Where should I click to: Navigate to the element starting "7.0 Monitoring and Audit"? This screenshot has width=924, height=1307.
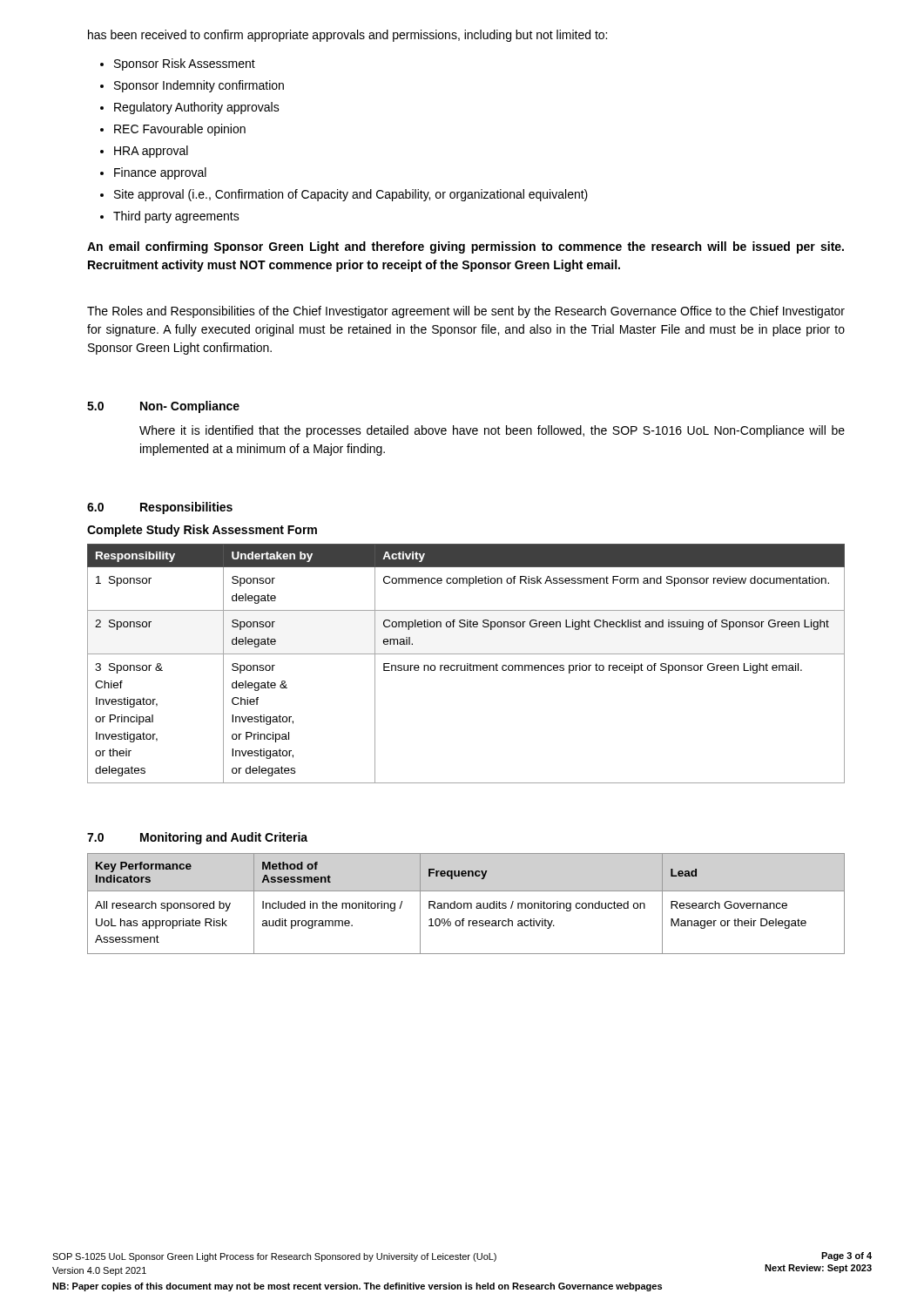[197, 838]
